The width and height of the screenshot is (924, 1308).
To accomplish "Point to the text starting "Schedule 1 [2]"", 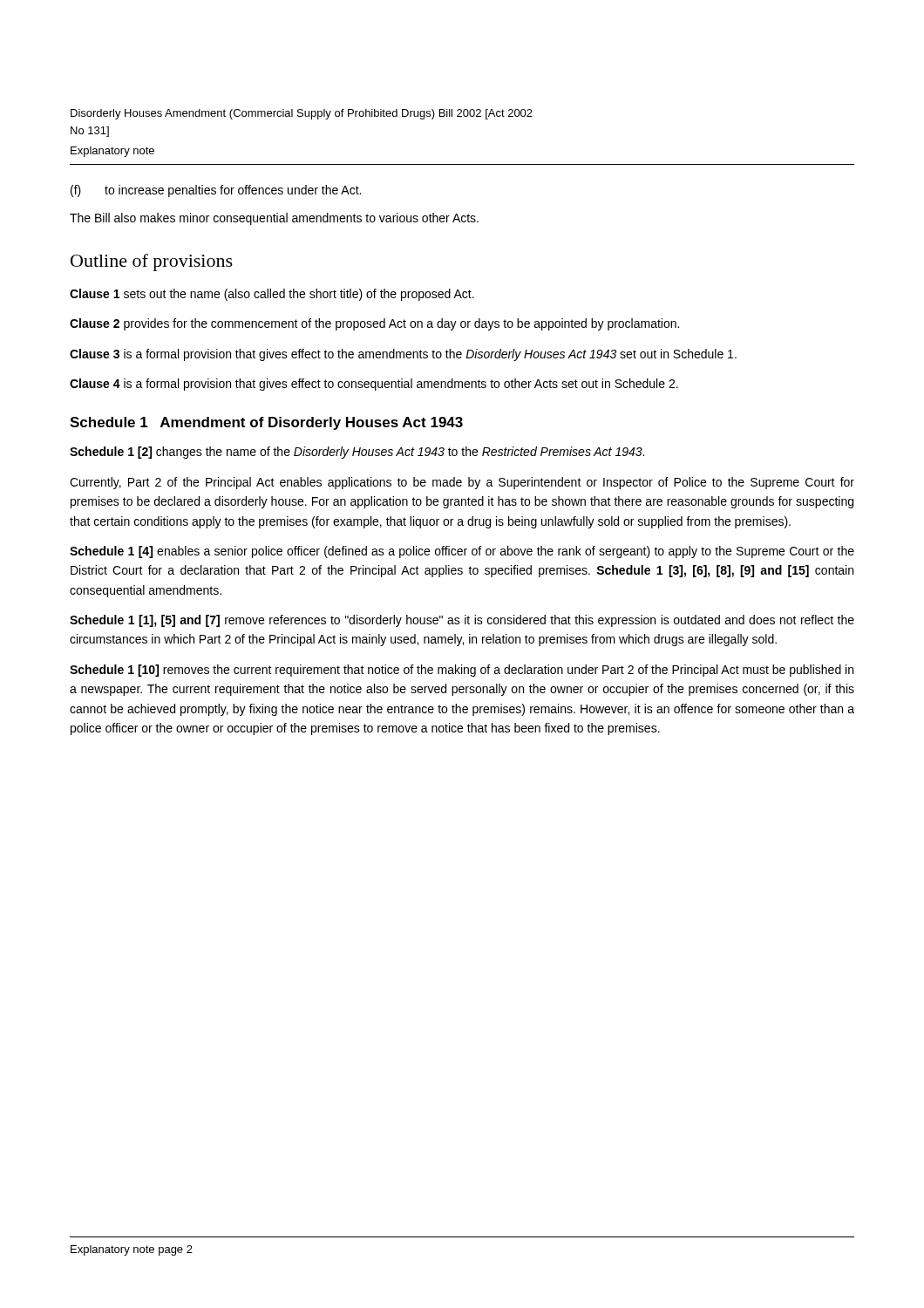I will click(x=358, y=452).
